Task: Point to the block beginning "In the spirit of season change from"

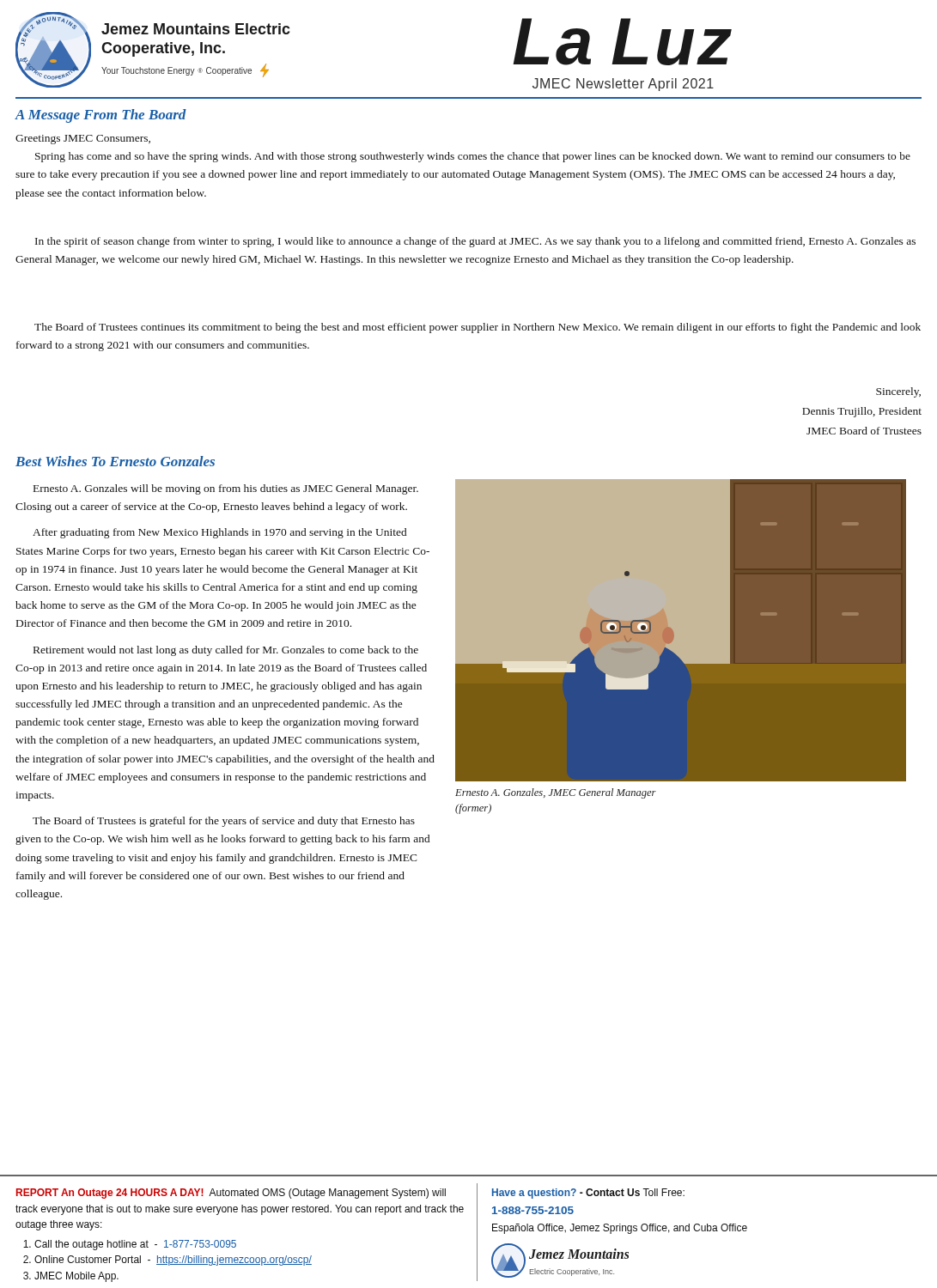Action: coord(468,250)
